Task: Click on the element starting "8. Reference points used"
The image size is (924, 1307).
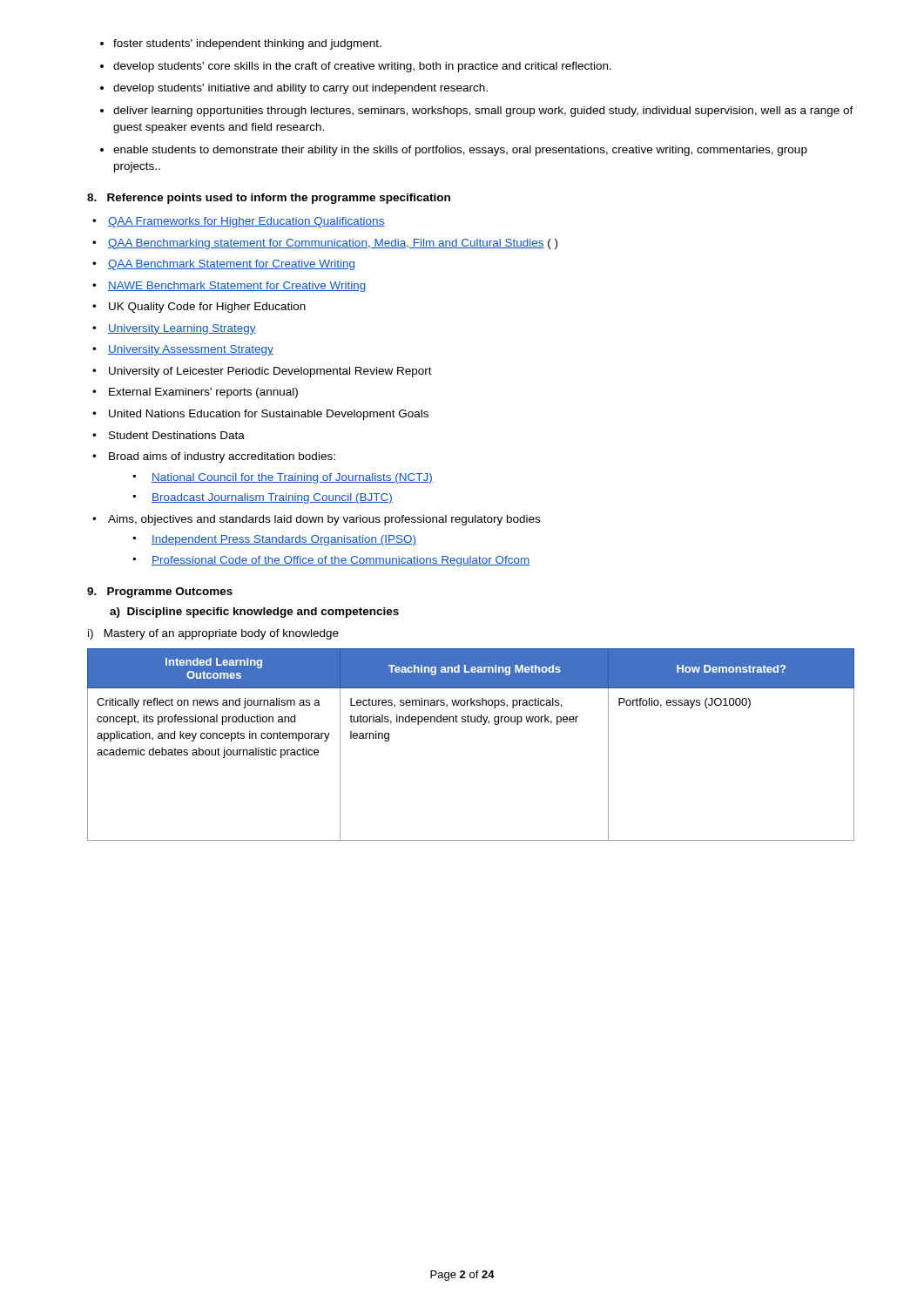Action: pos(269,197)
